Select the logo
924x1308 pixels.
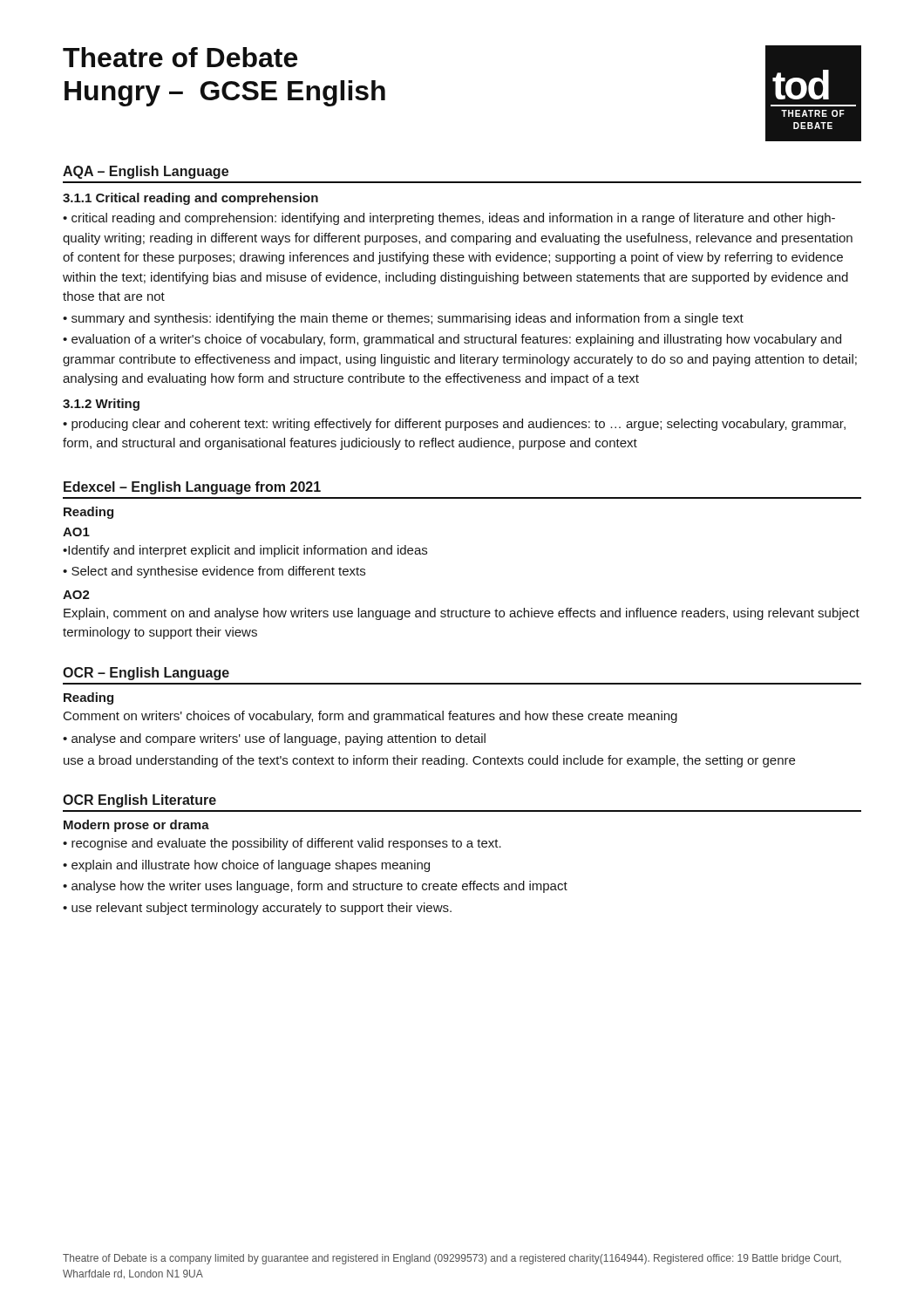[813, 93]
